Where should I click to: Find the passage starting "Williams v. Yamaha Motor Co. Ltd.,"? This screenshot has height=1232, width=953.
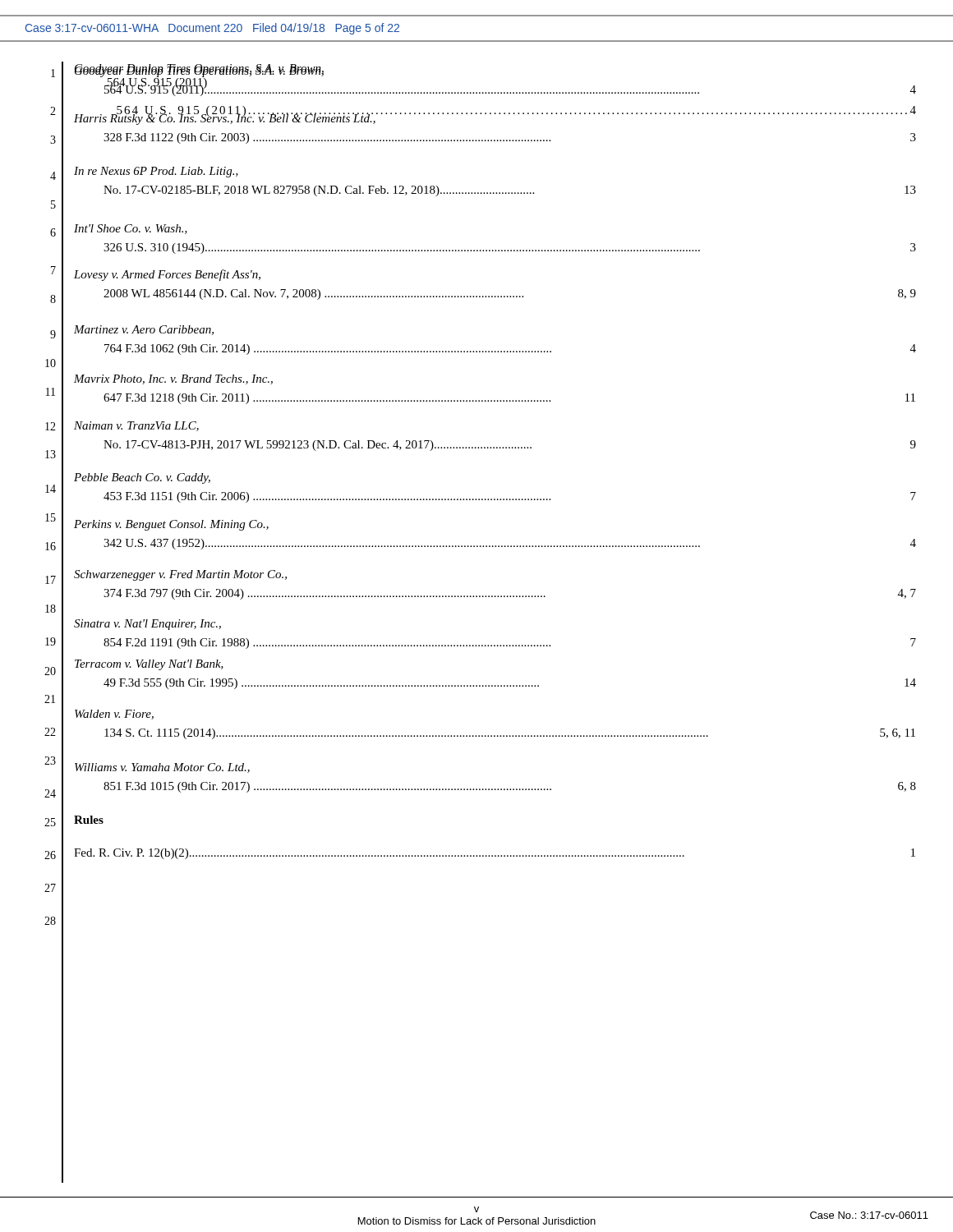pyautogui.click(x=495, y=777)
